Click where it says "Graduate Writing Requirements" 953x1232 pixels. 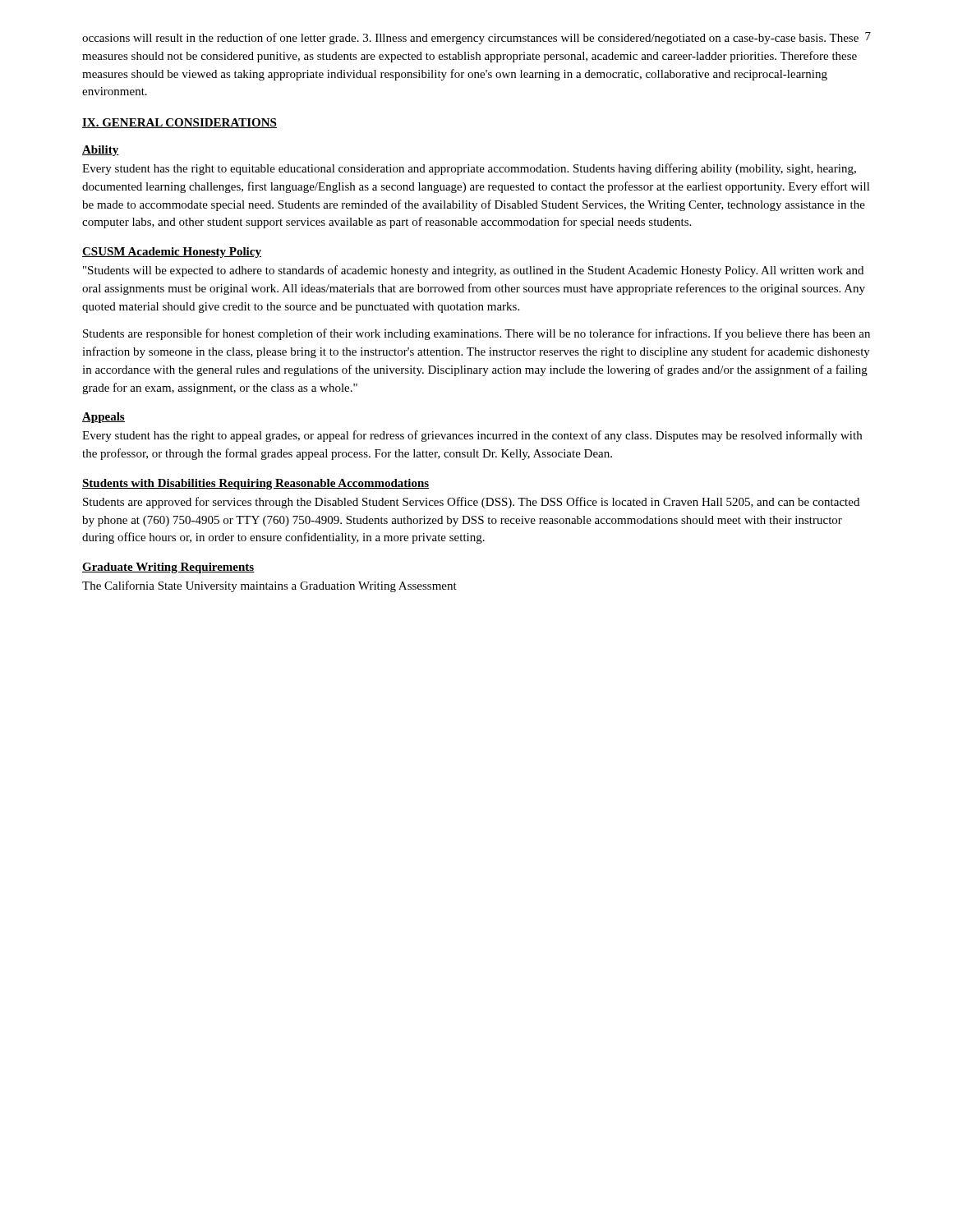[168, 567]
